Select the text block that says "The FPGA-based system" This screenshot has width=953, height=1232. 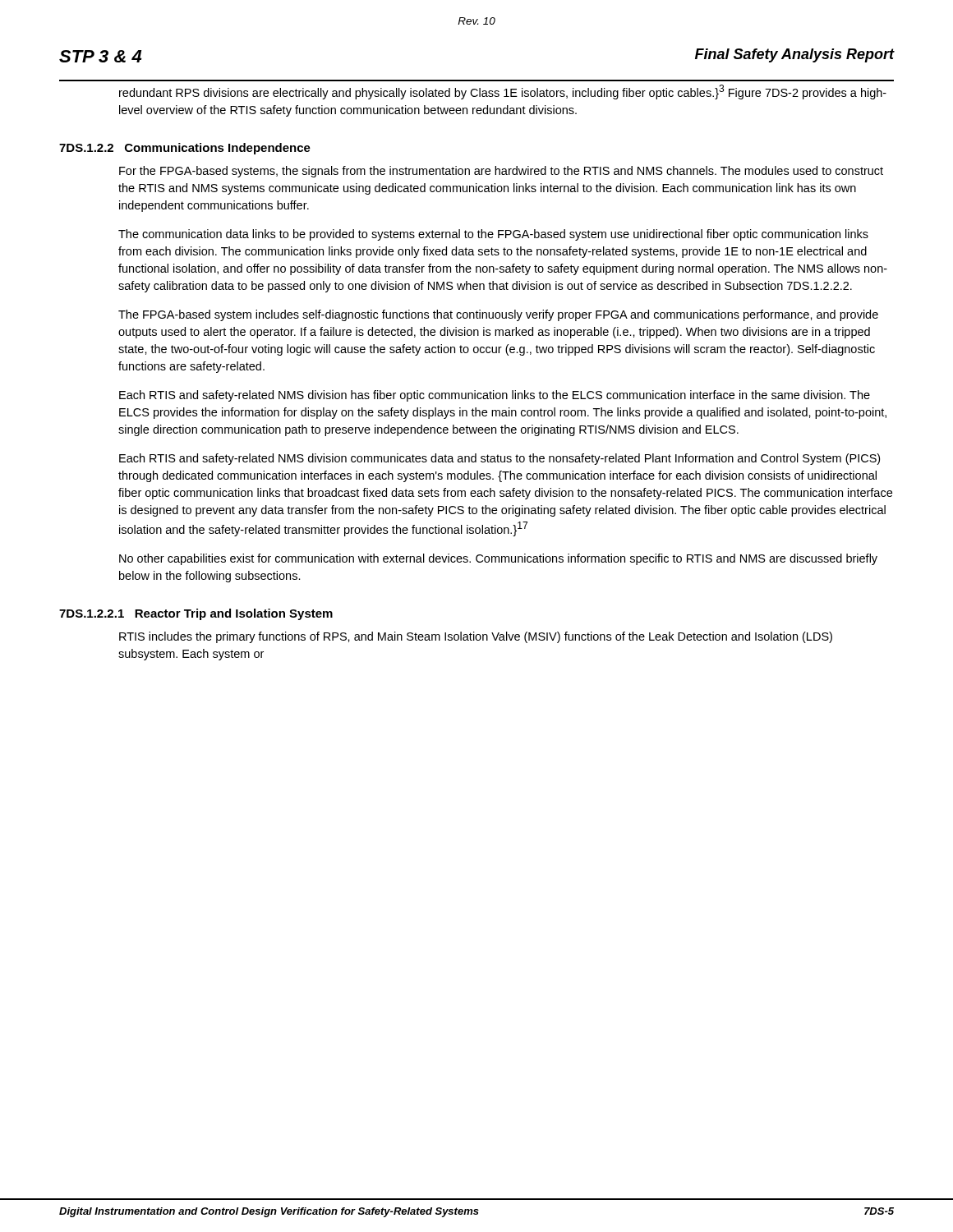click(506, 341)
